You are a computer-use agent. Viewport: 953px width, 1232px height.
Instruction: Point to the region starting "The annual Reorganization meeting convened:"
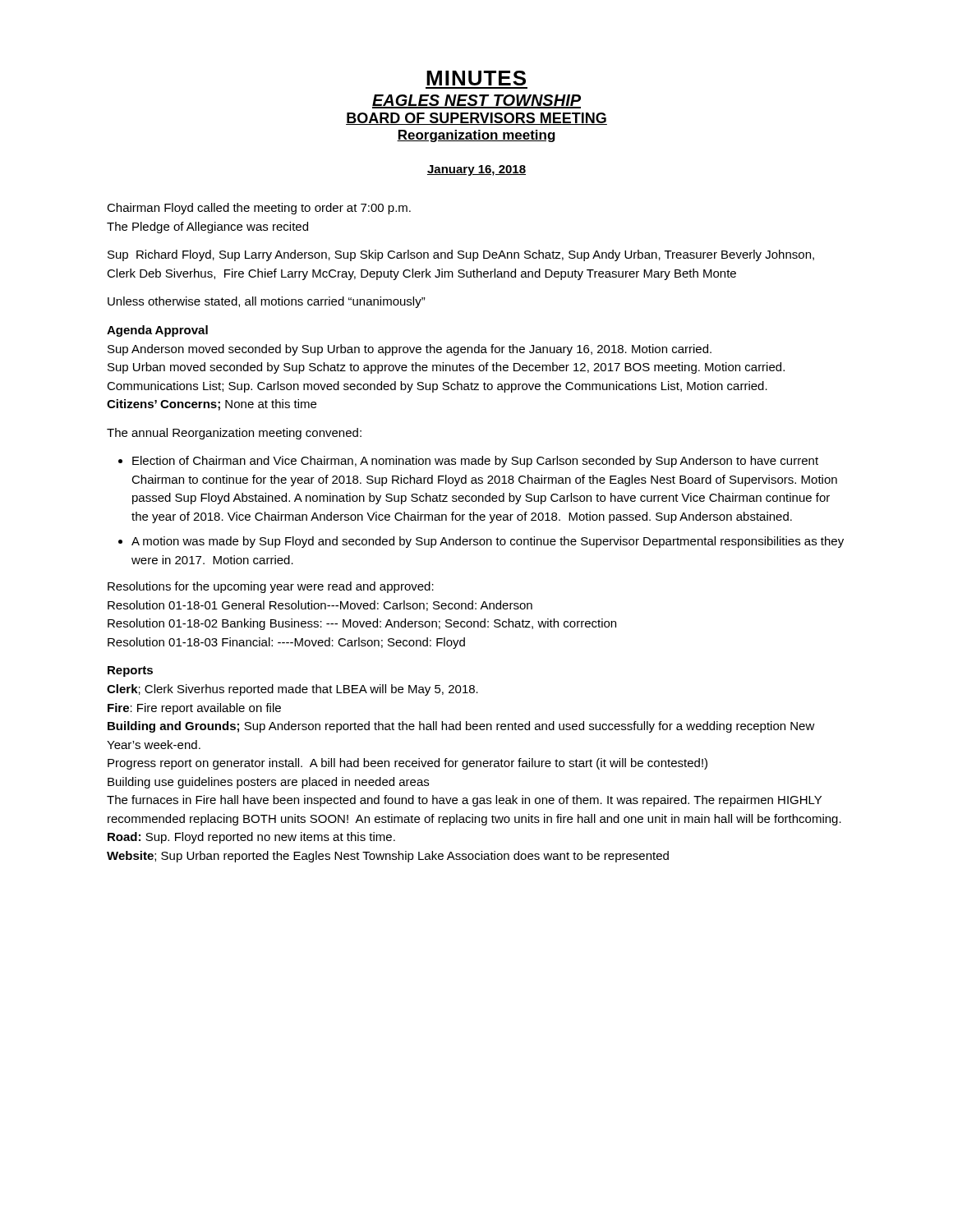[235, 432]
